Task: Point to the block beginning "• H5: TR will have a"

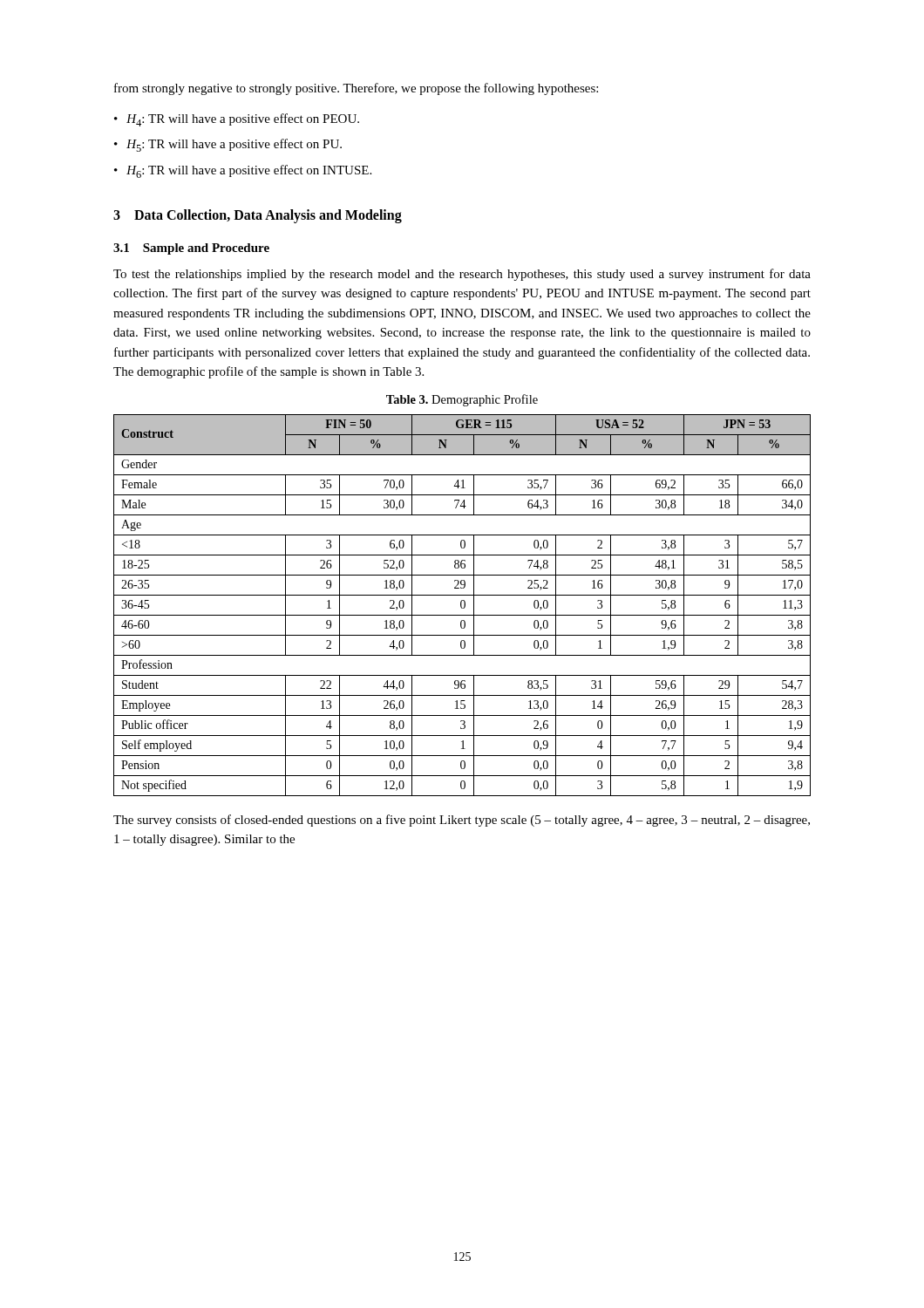Action: 228,146
